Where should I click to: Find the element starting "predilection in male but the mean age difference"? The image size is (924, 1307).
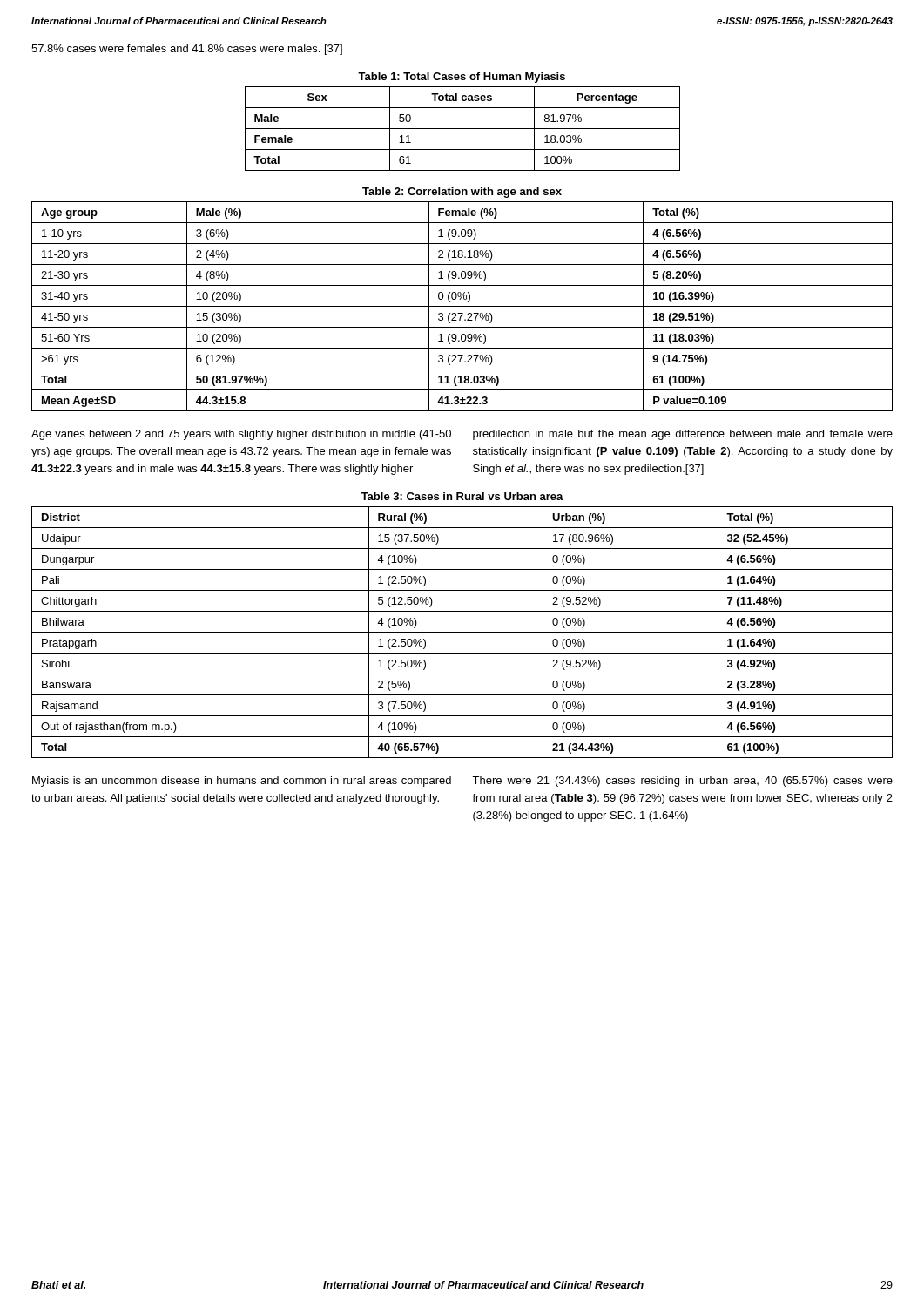coord(683,451)
